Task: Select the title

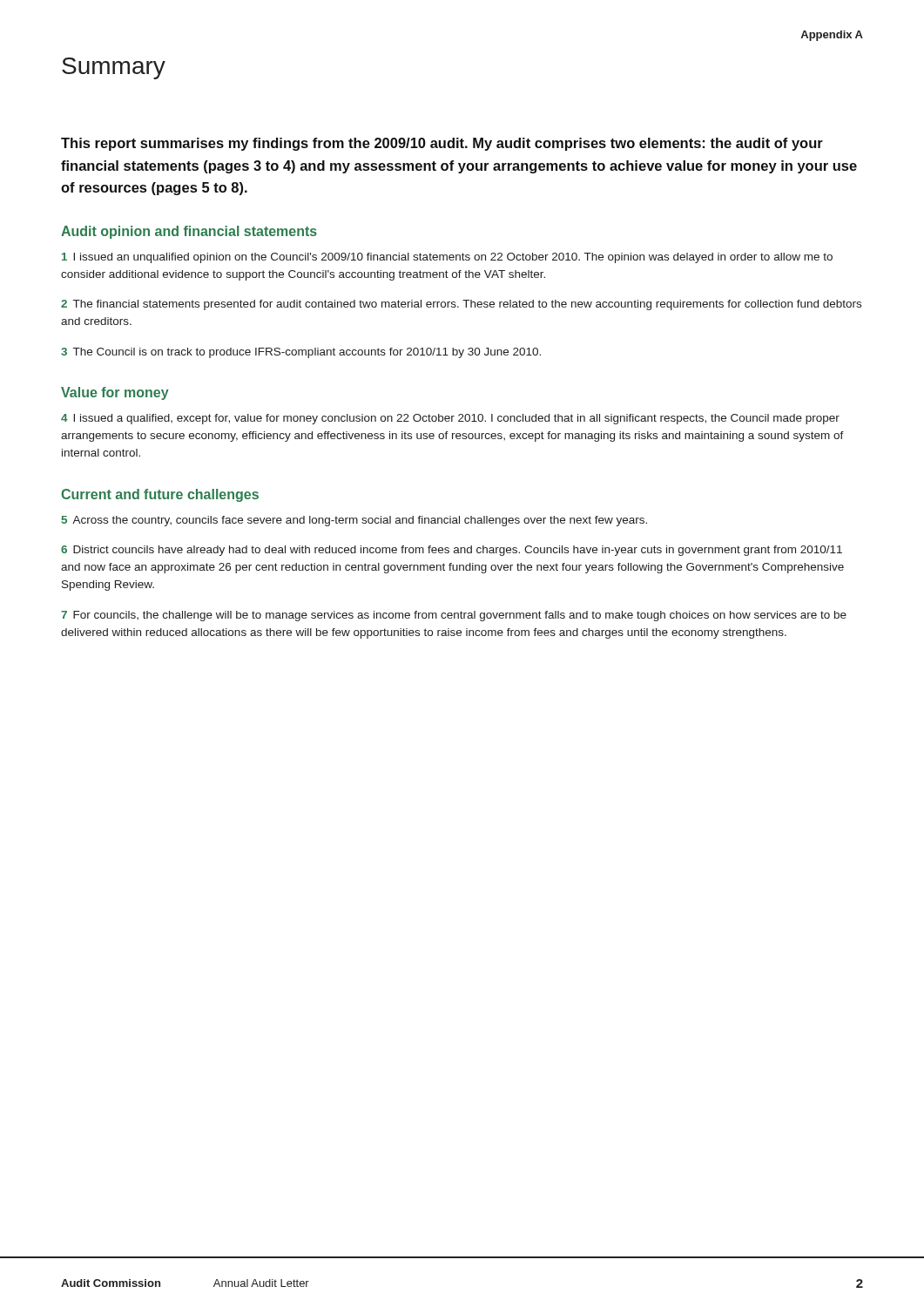Action: pos(462,66)
